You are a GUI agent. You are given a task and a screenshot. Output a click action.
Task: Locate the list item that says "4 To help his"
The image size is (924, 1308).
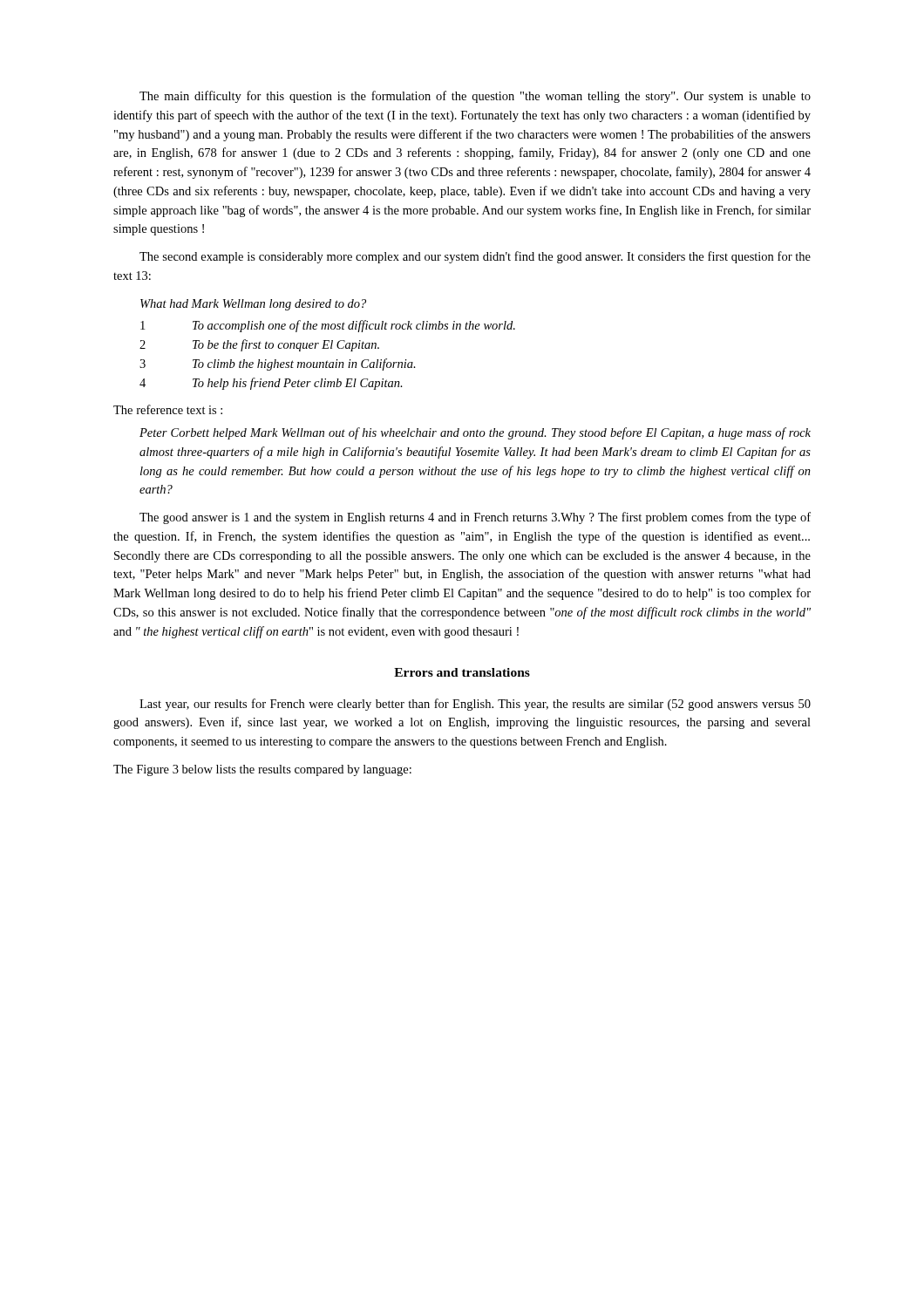271,384
